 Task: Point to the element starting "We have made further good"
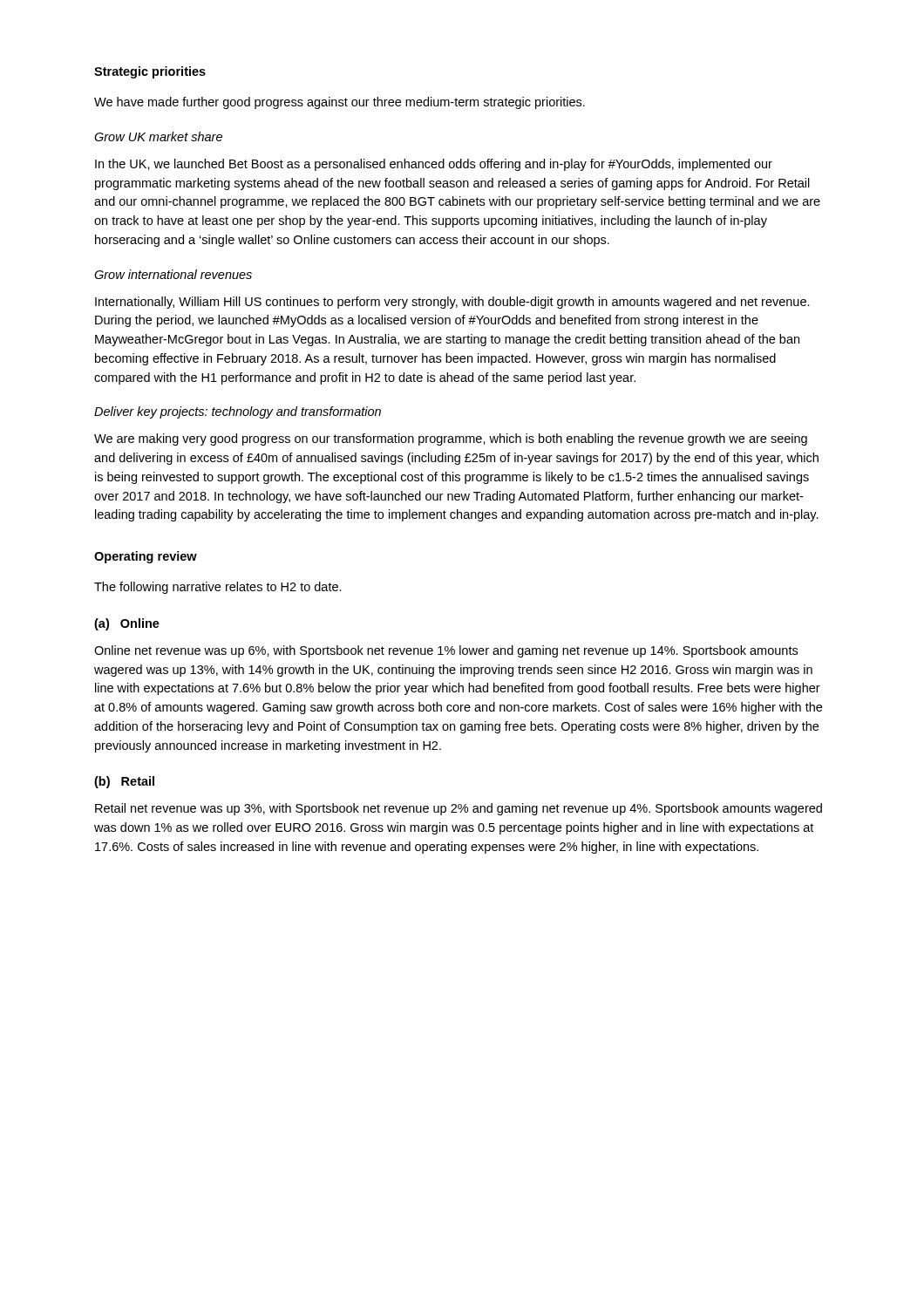tap(340, 102)
